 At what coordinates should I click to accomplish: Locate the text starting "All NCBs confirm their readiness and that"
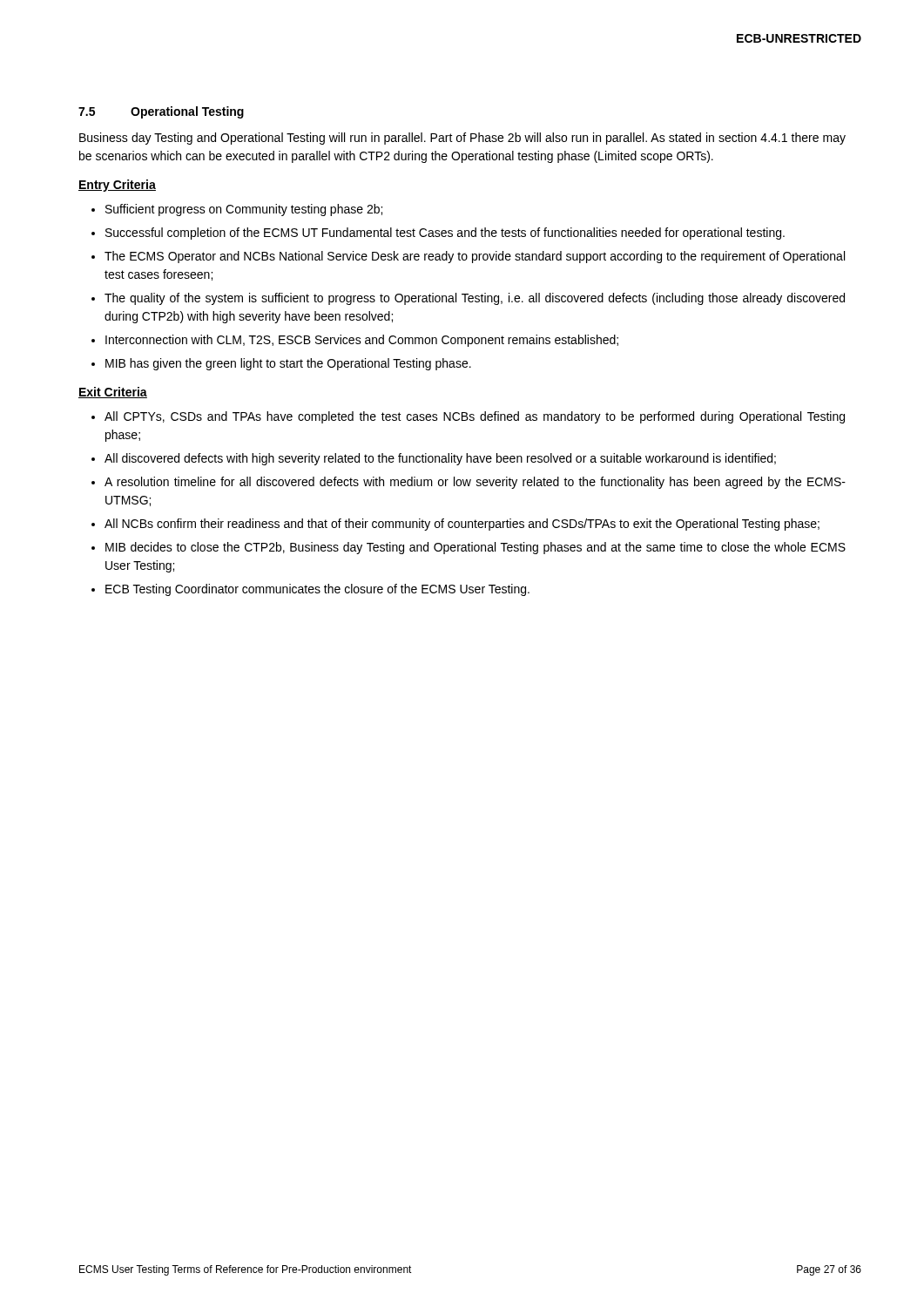(x=462, y=524)
